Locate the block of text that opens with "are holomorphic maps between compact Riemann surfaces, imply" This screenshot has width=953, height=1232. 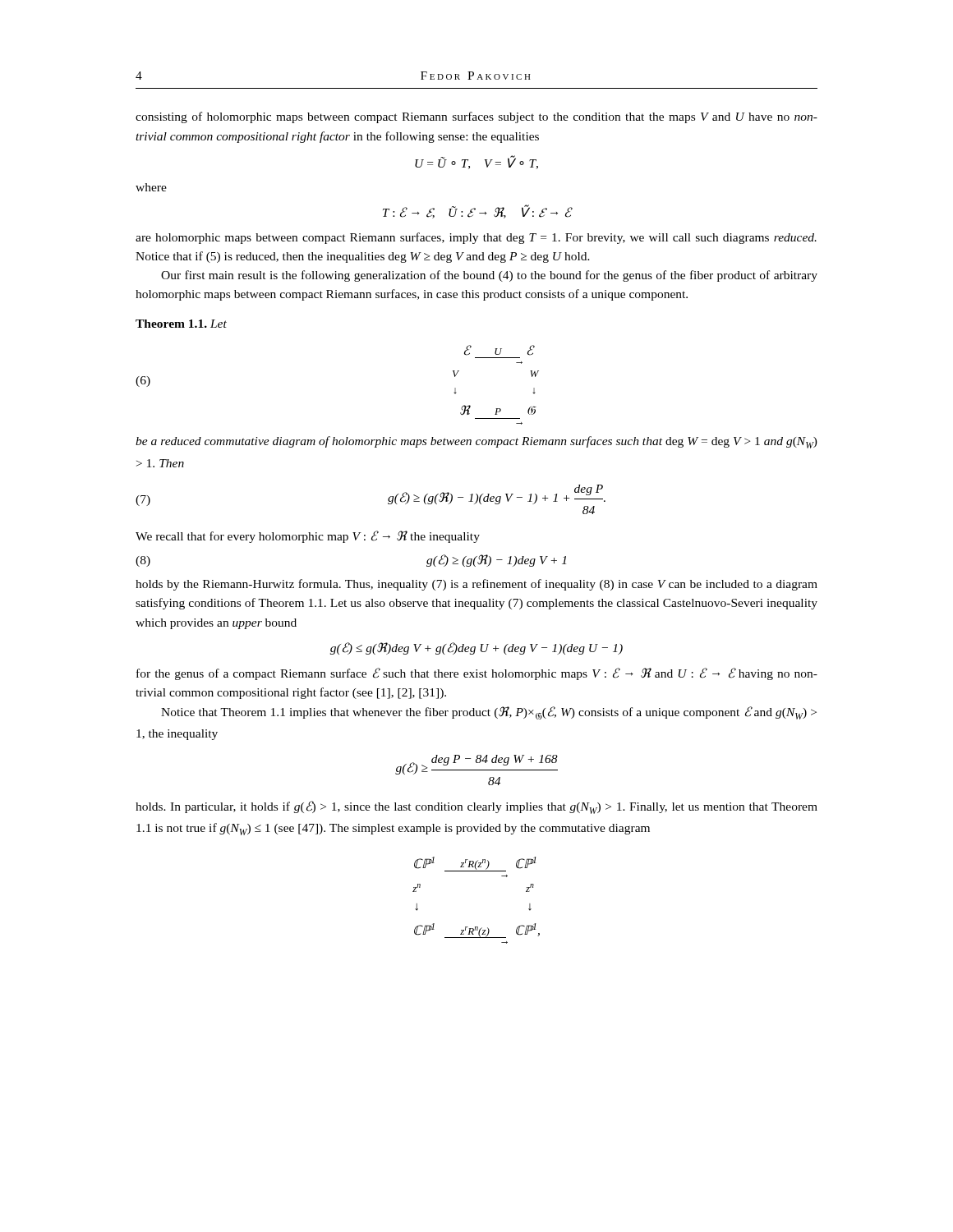point(476,265)
